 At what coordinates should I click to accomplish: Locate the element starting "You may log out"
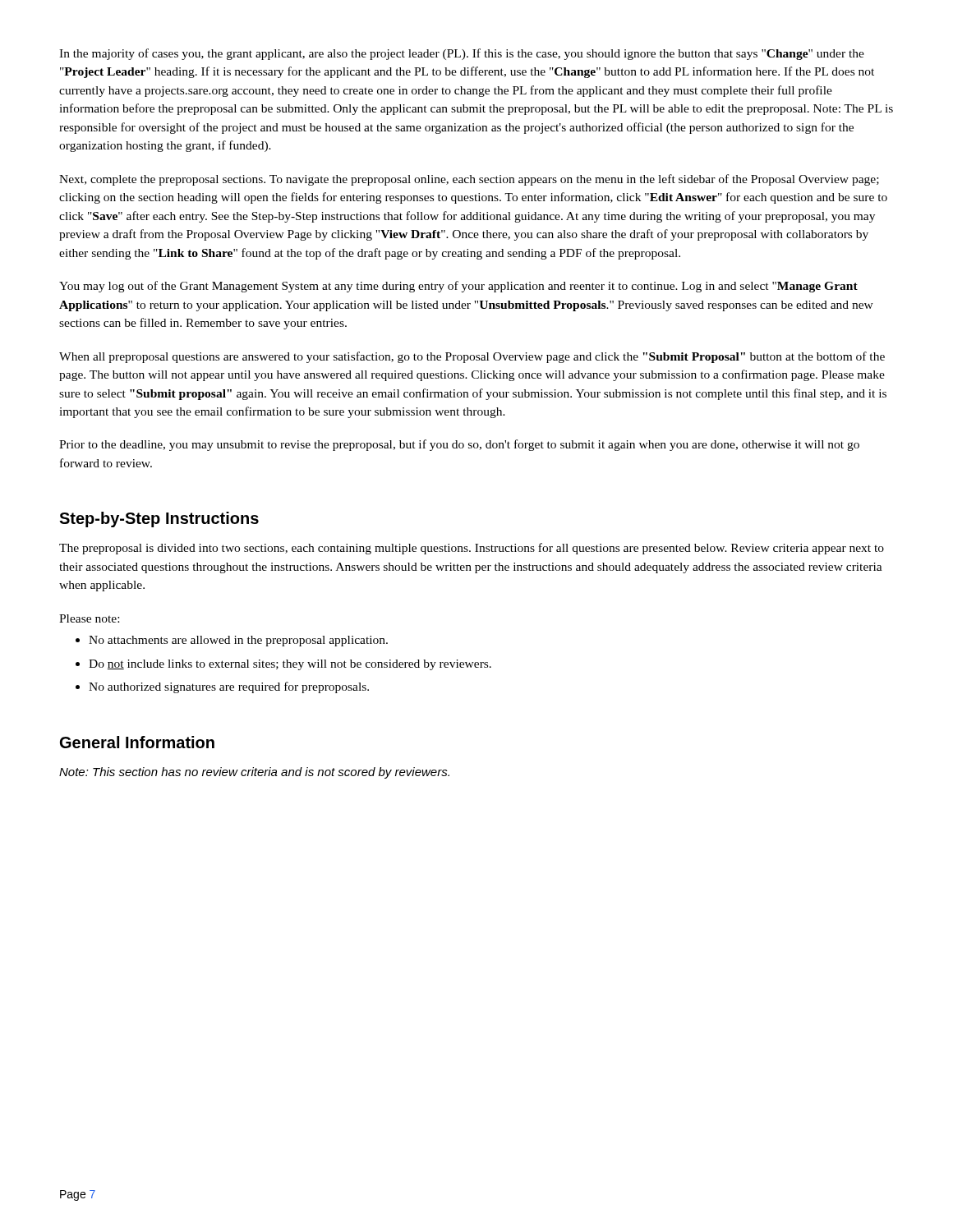click(x=466, y=304)
